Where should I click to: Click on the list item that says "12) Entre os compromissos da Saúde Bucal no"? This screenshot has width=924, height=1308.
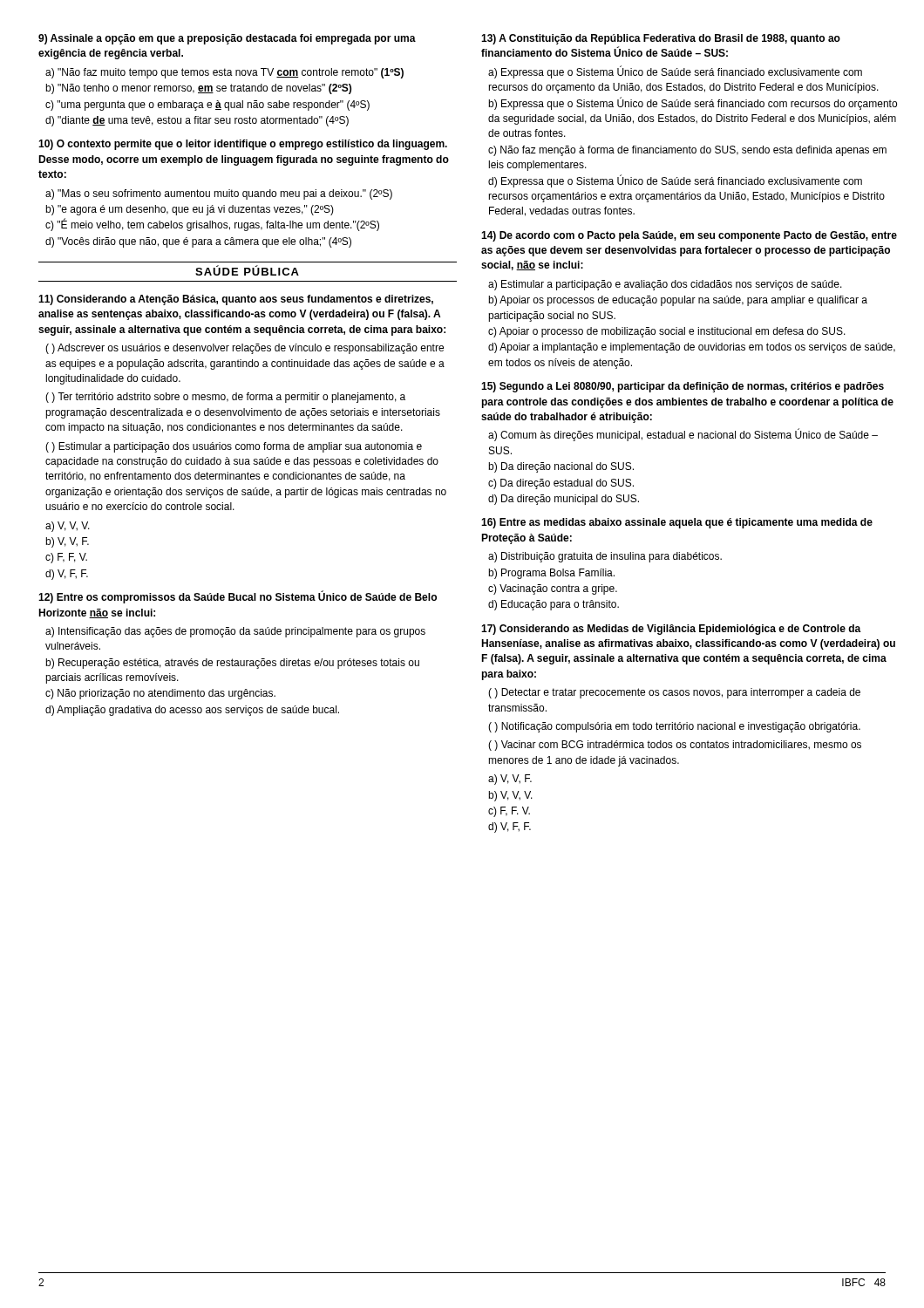(x=248, y=654)
